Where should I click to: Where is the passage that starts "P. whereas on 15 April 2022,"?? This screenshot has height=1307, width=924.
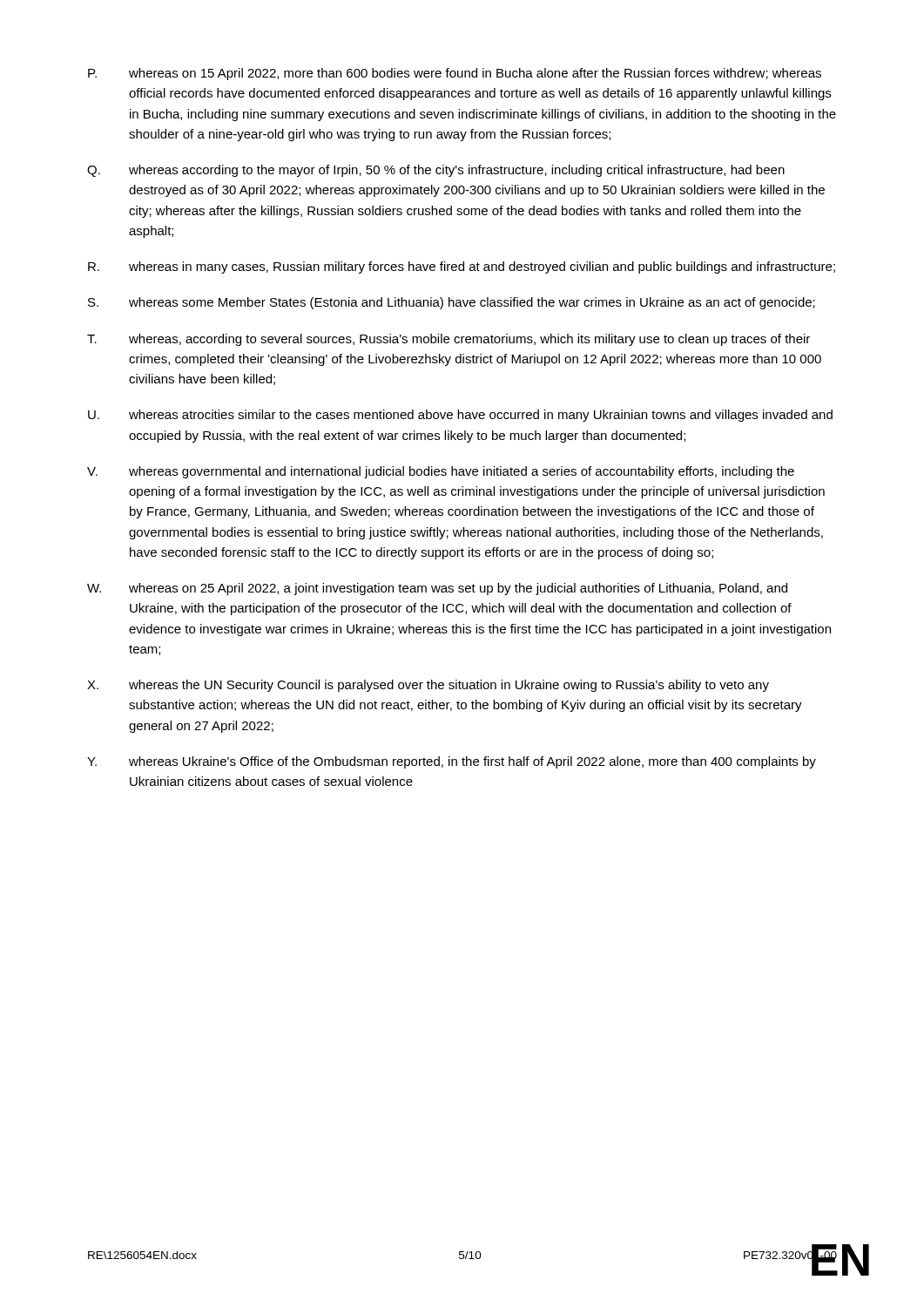pos(462,103)
